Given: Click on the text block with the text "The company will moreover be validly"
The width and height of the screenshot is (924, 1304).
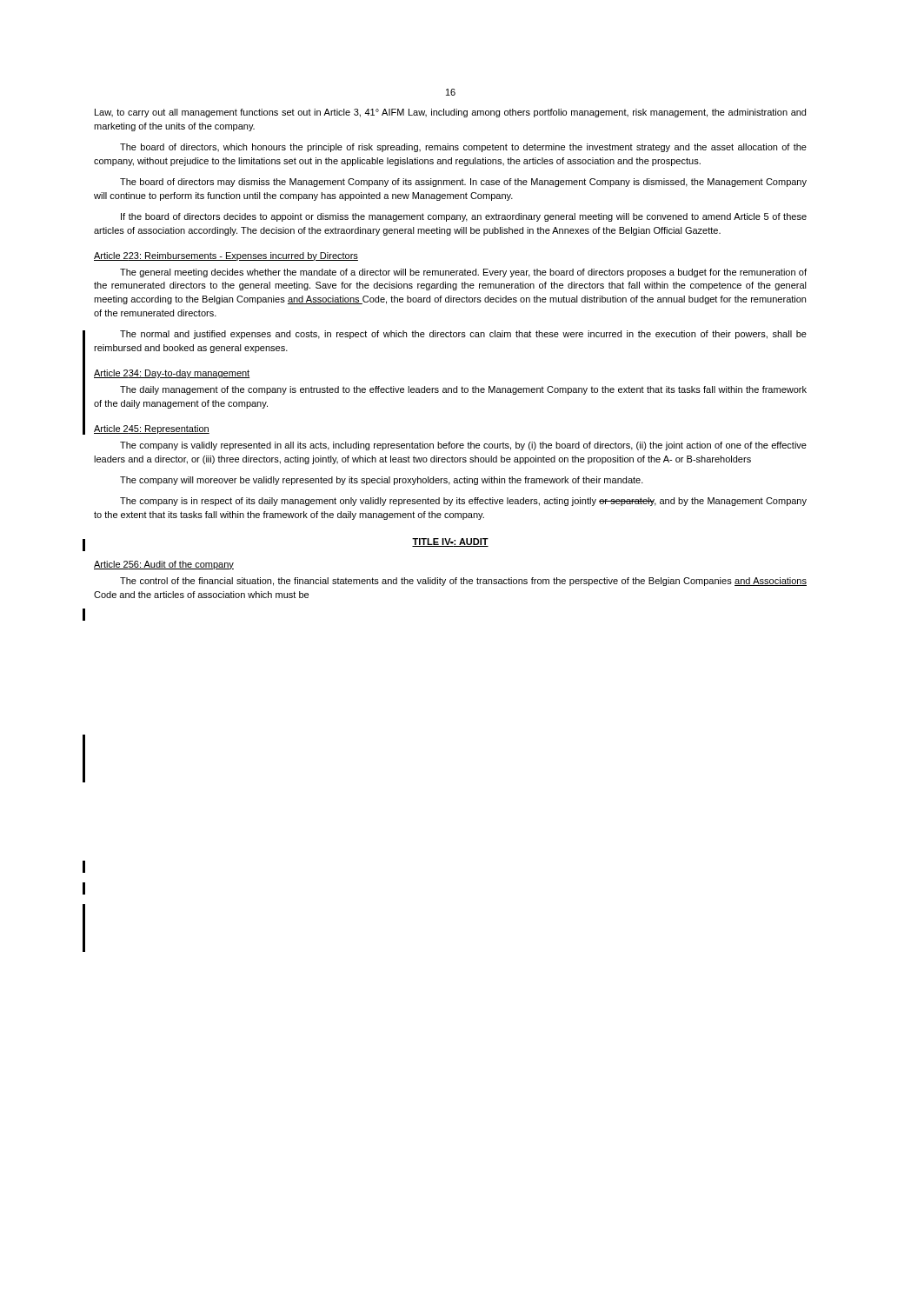Looking at the screenshot, I should click(x=382, y=480).
